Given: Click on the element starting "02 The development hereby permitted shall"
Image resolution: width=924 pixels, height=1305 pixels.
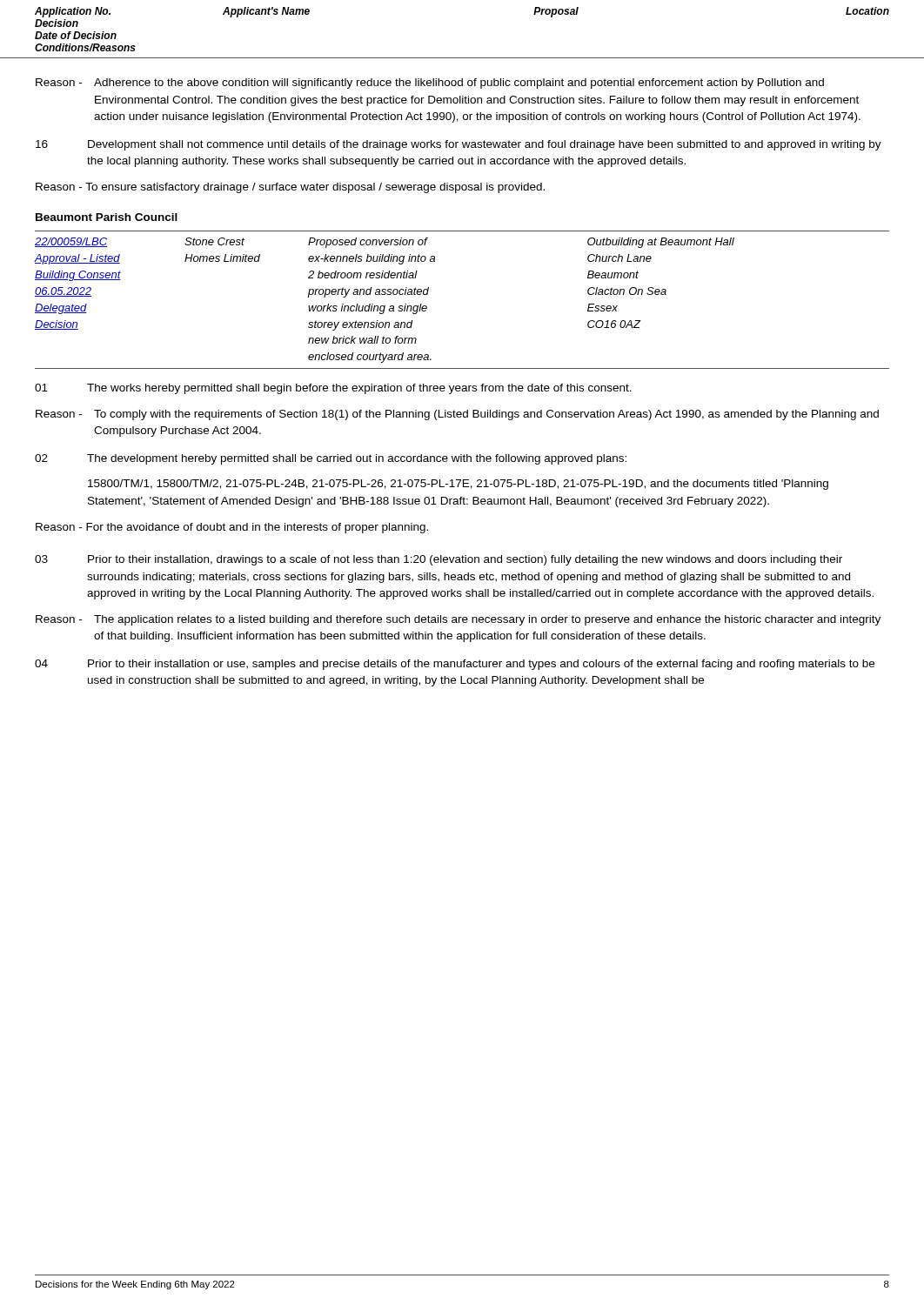Looking at the screenshot, I should [x=331, y=458].
